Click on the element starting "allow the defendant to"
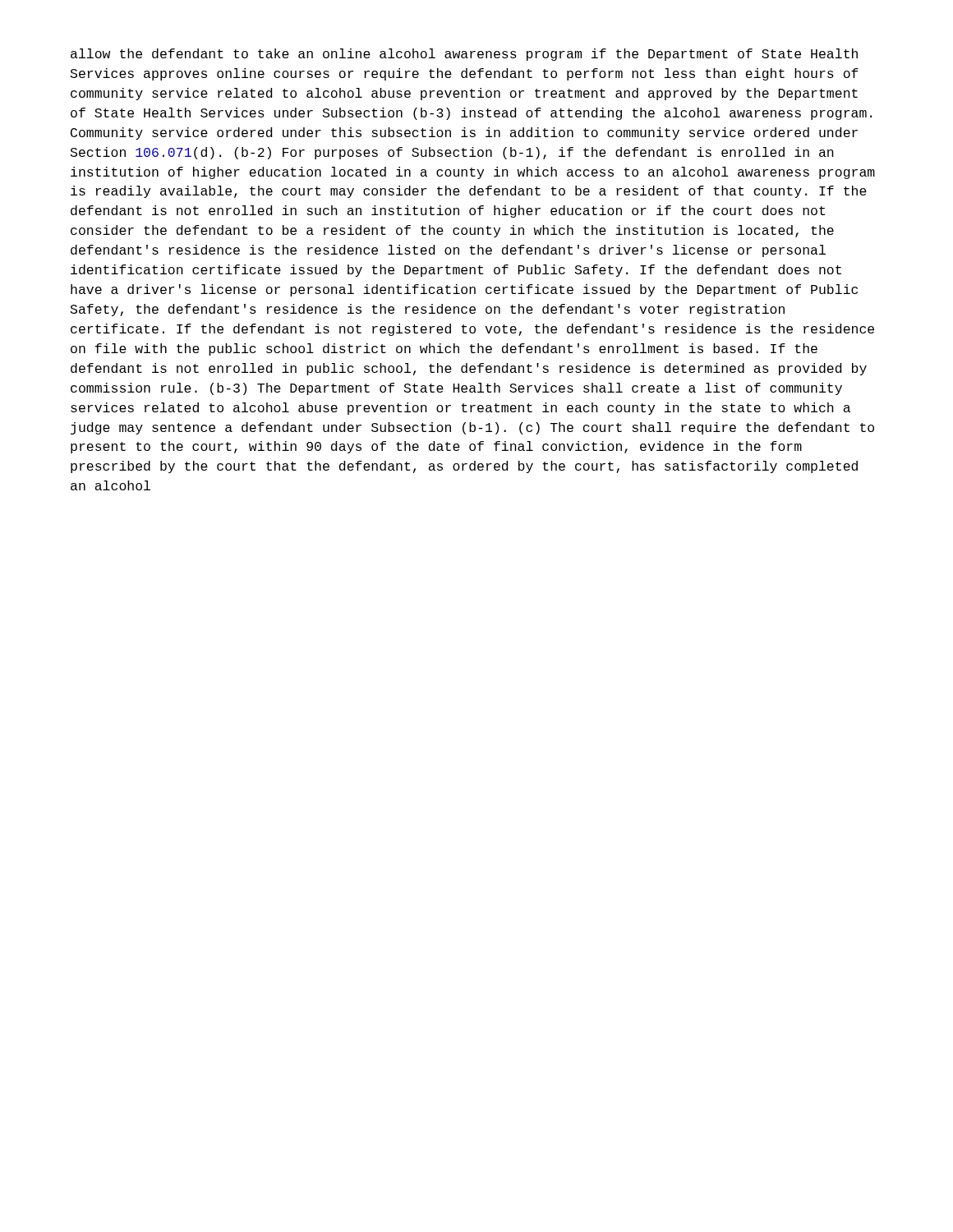The width and height of the screenshot is (953, 1232). pos(472,271)
